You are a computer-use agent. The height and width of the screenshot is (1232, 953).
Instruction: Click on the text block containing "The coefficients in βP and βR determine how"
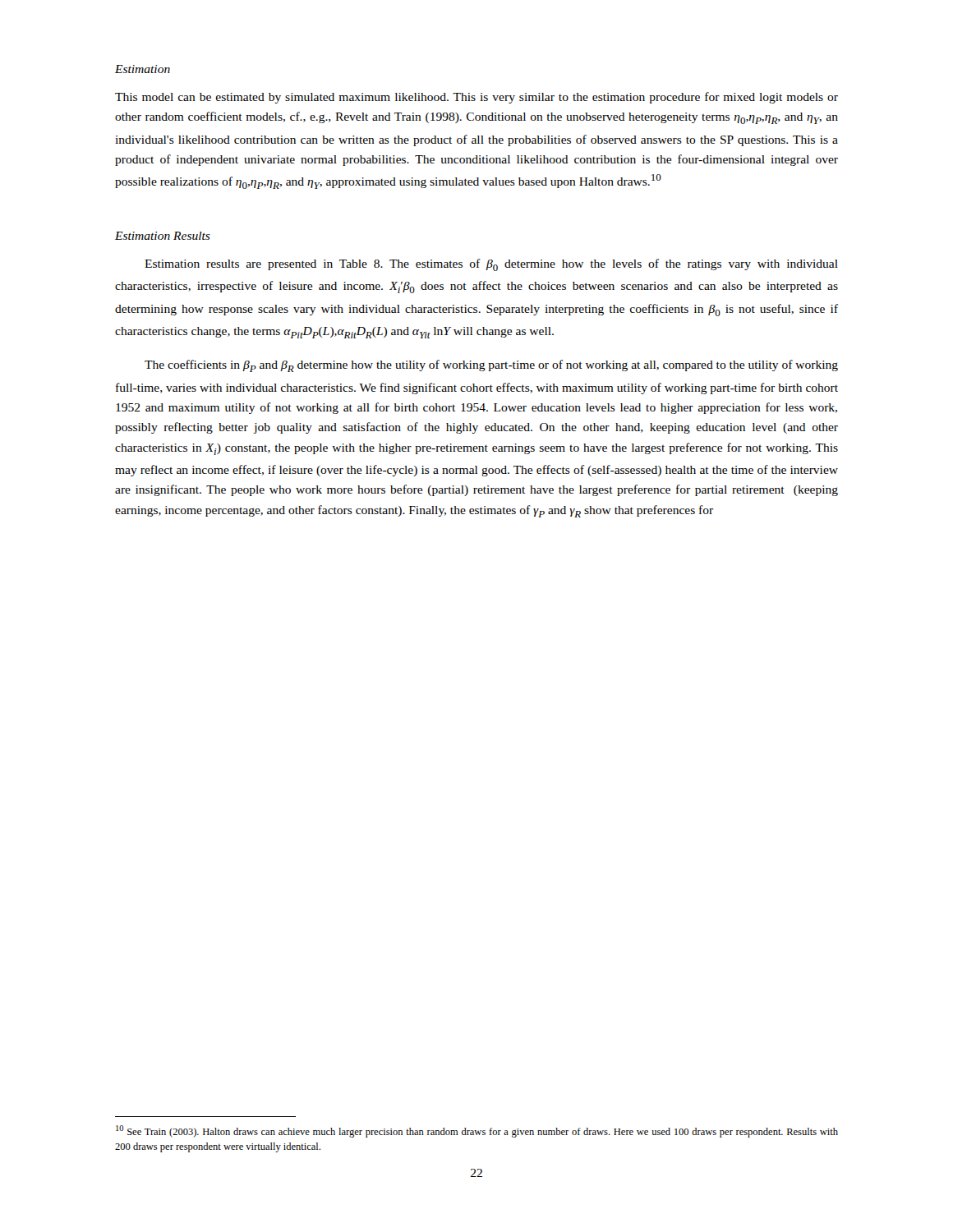(x=476, y=439)
